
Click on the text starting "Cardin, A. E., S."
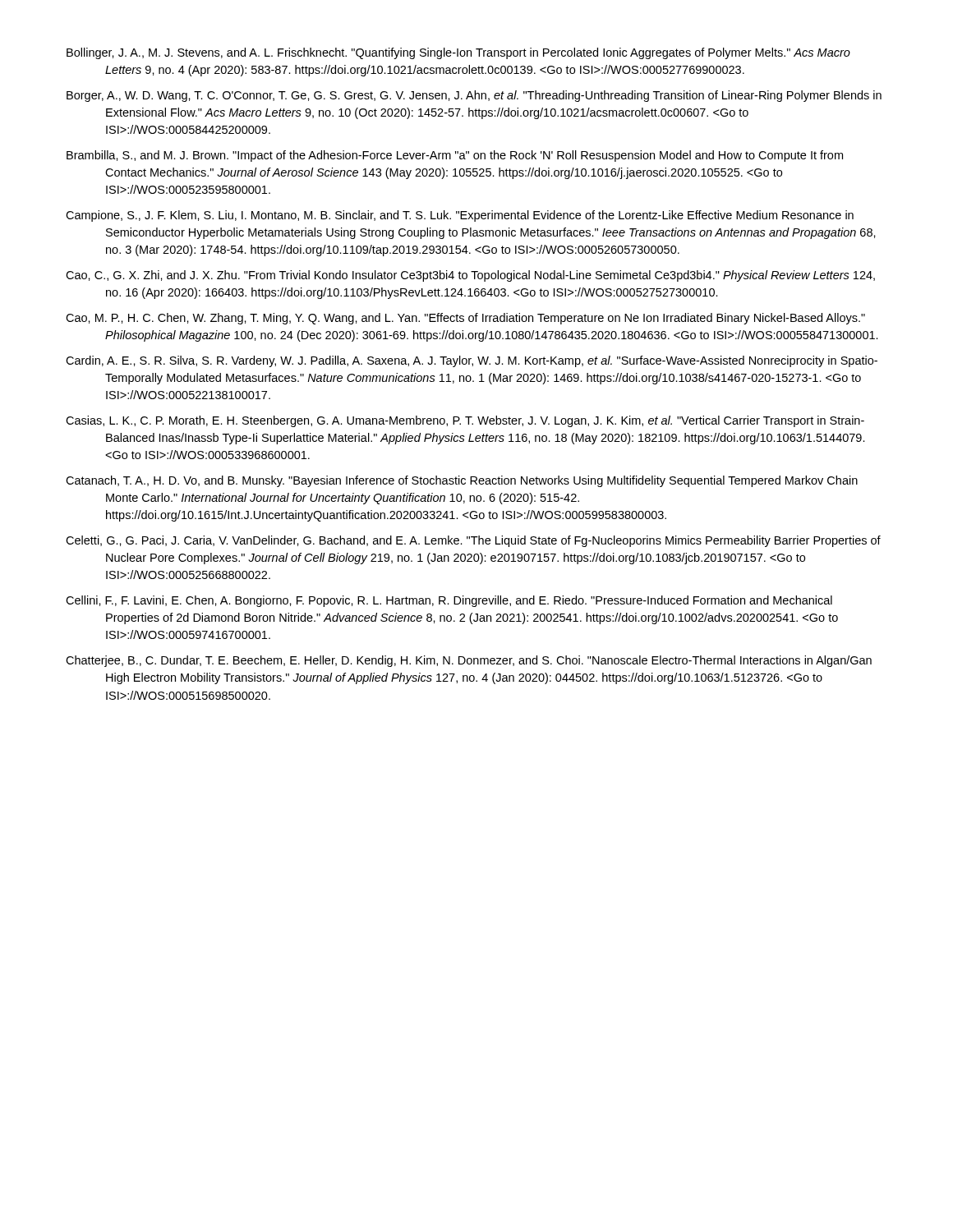(x=472, y=378)
